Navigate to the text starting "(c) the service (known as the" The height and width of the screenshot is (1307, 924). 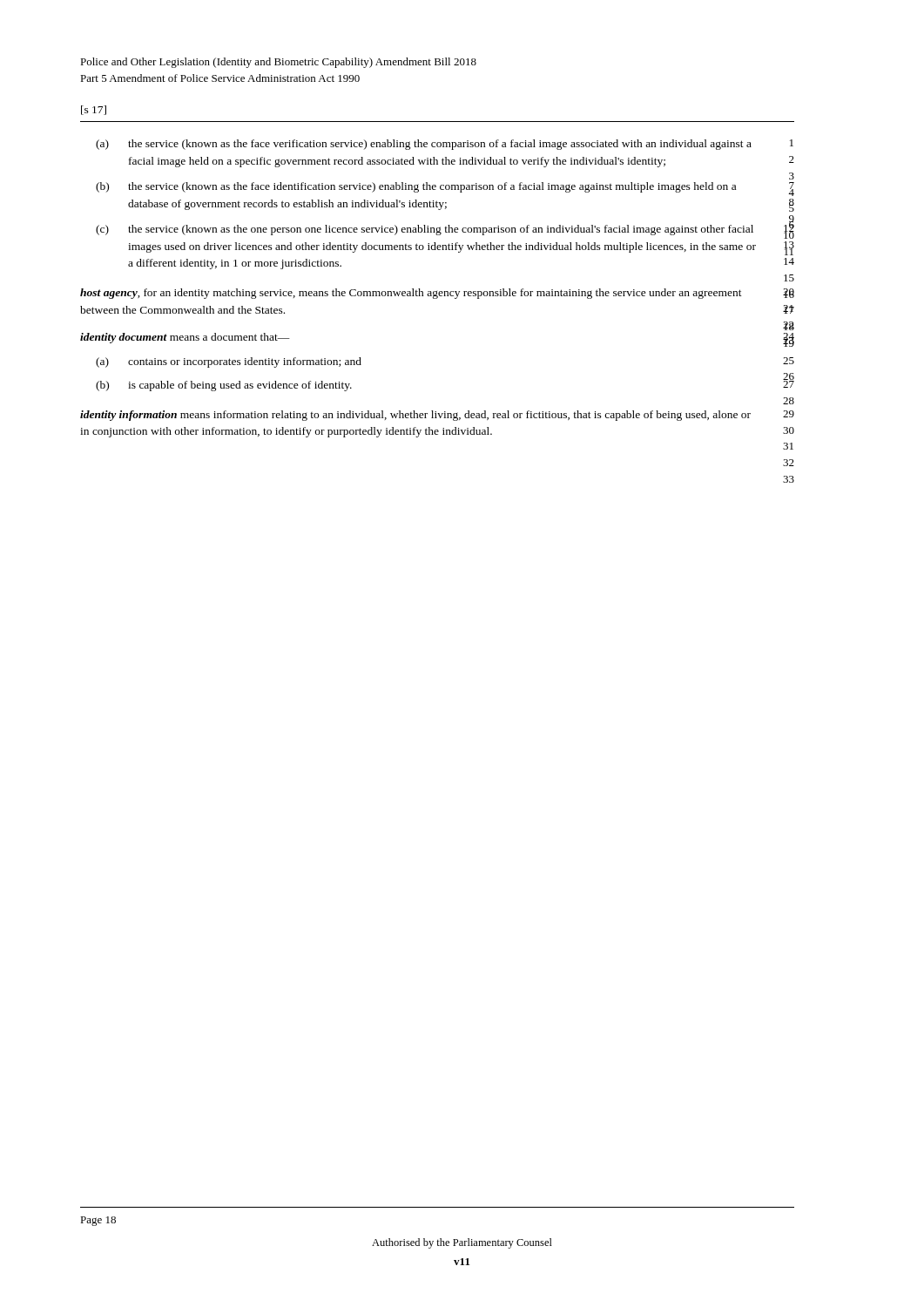(437, 246)
